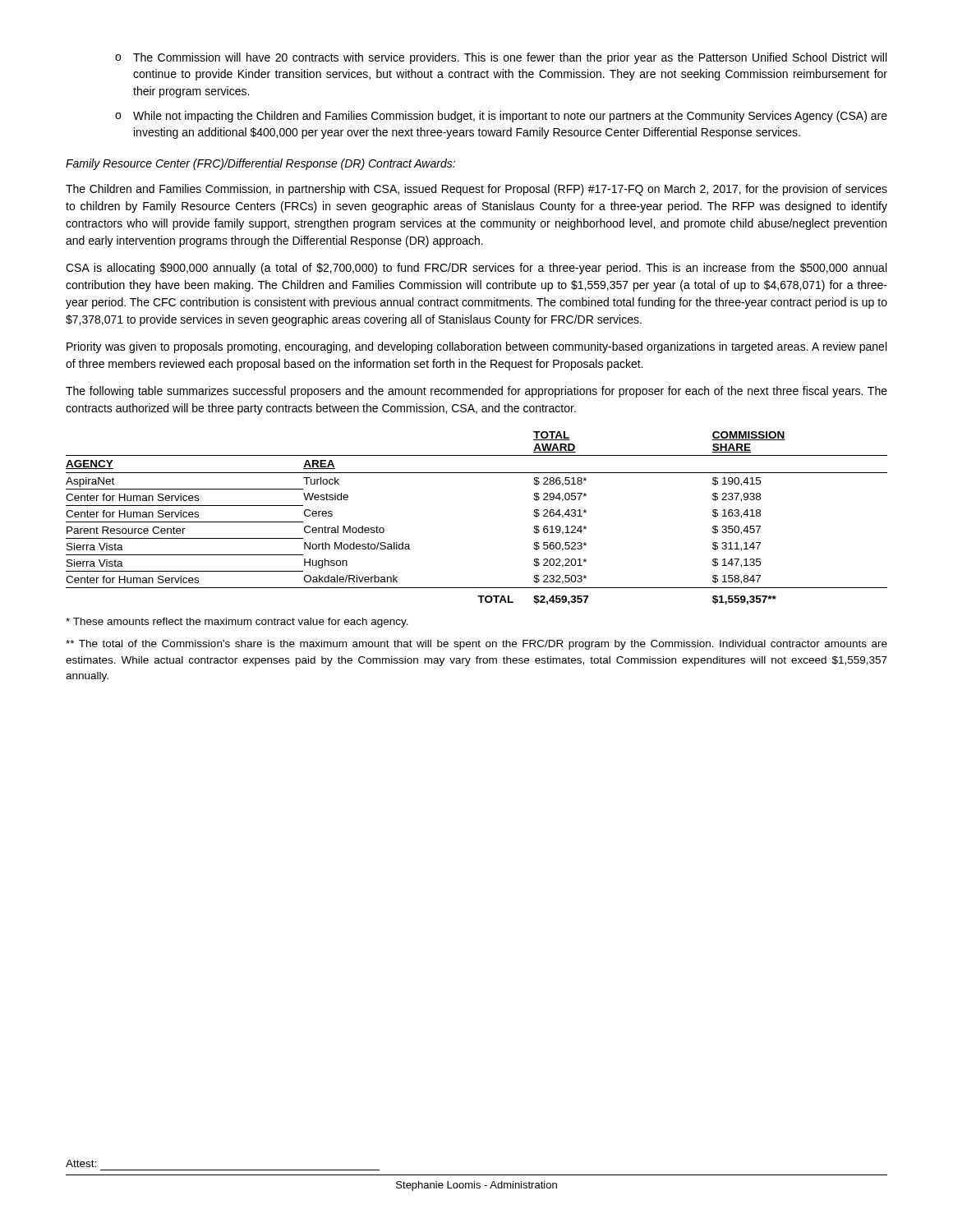This screenshot has width=953, height=1232.
Task: Find the table
Action: 476,517
